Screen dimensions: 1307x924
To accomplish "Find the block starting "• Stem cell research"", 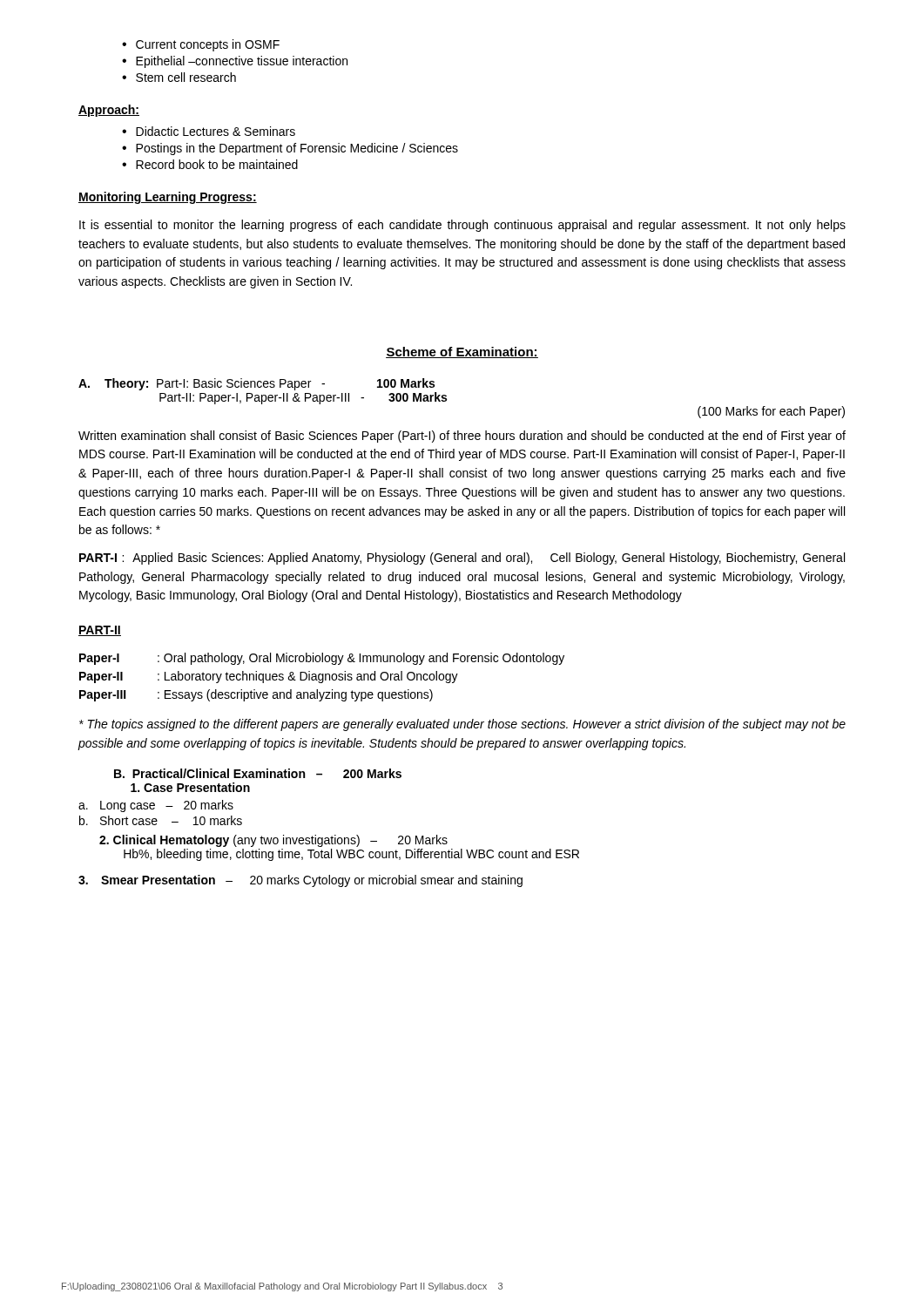I will (x=179, y=78).
